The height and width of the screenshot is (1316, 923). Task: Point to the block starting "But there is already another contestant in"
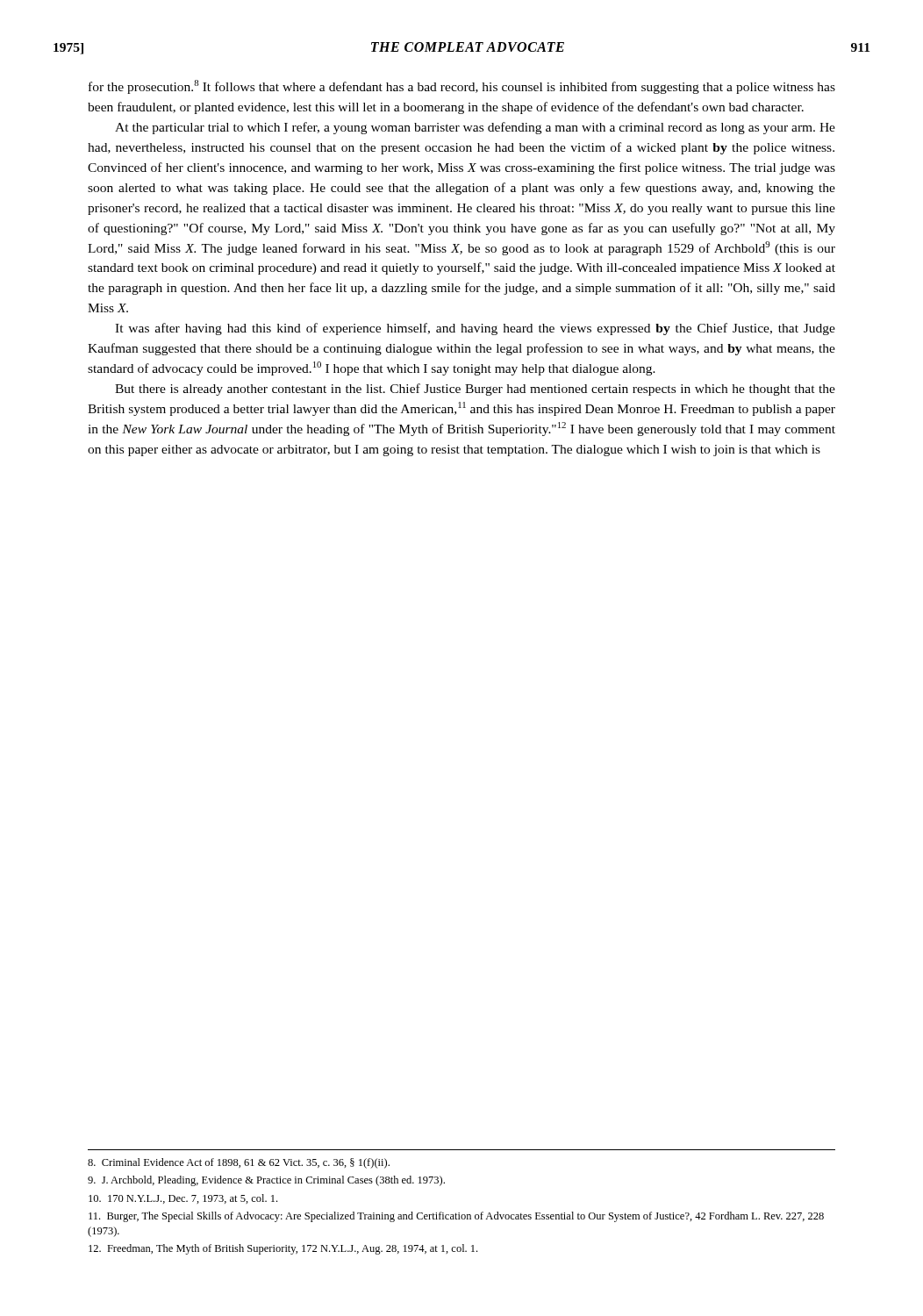pos(462,419)
